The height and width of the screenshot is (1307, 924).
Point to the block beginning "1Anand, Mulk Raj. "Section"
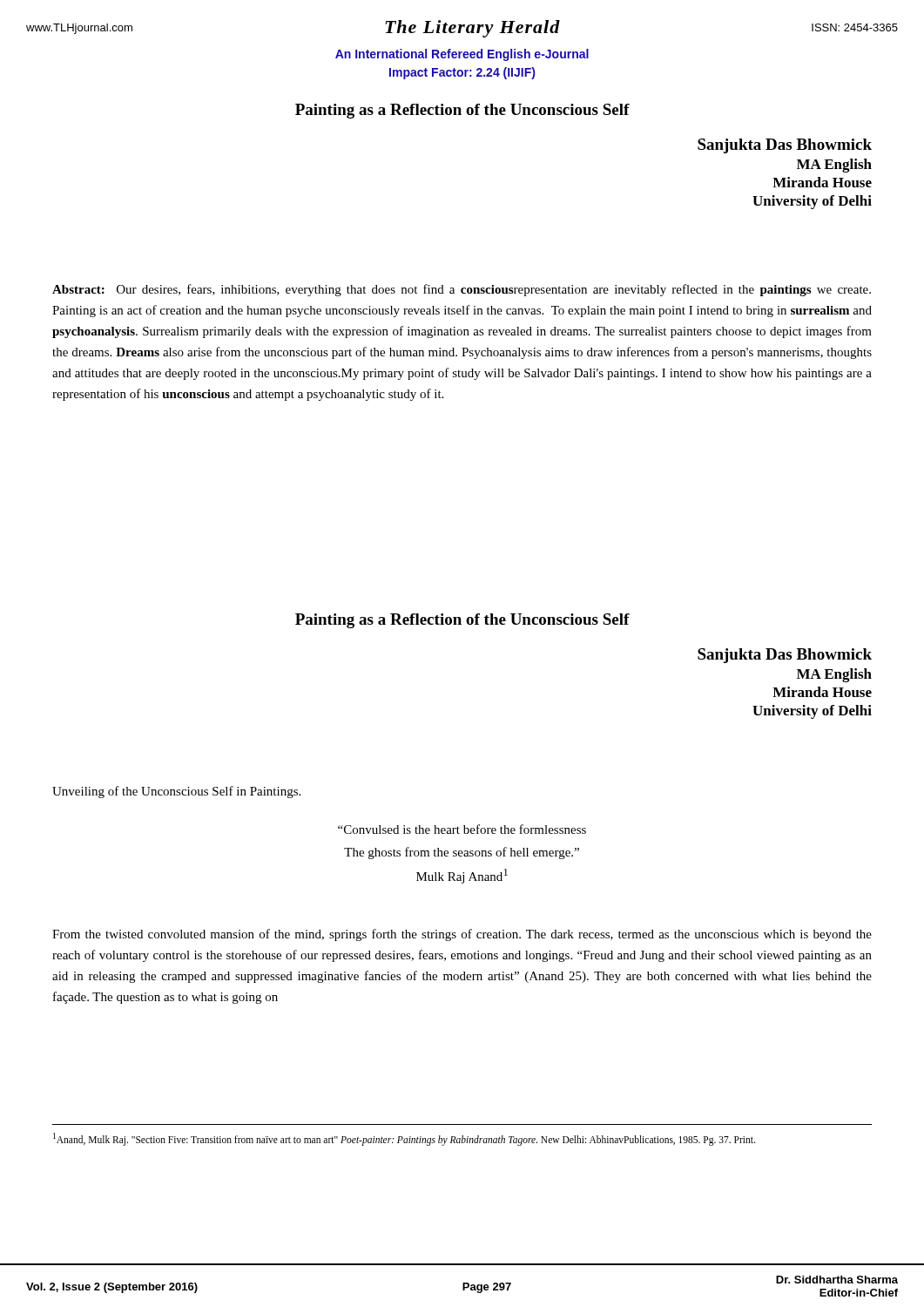[x=404, y=1138]
